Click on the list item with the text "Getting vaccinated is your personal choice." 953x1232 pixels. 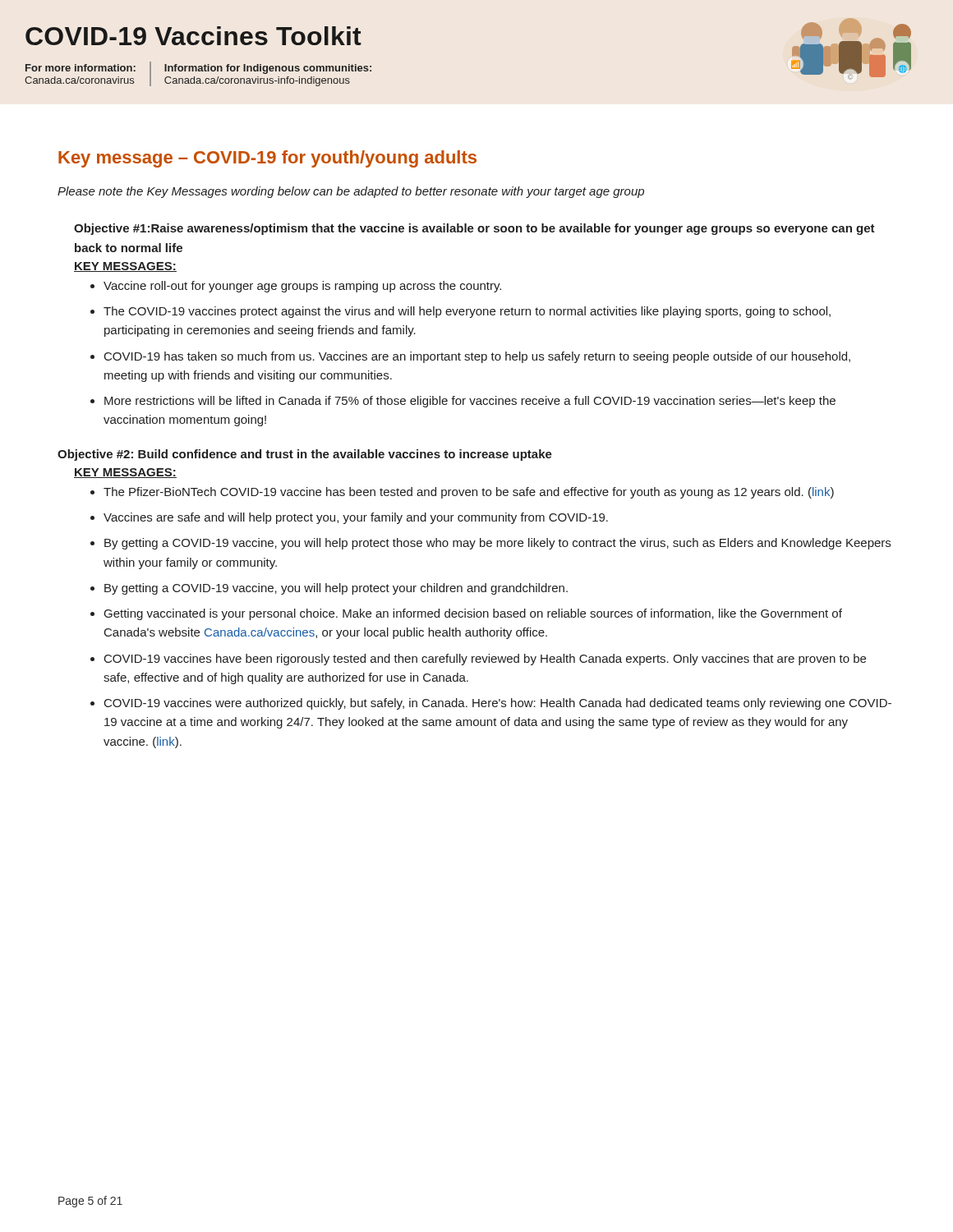point(473,623)
